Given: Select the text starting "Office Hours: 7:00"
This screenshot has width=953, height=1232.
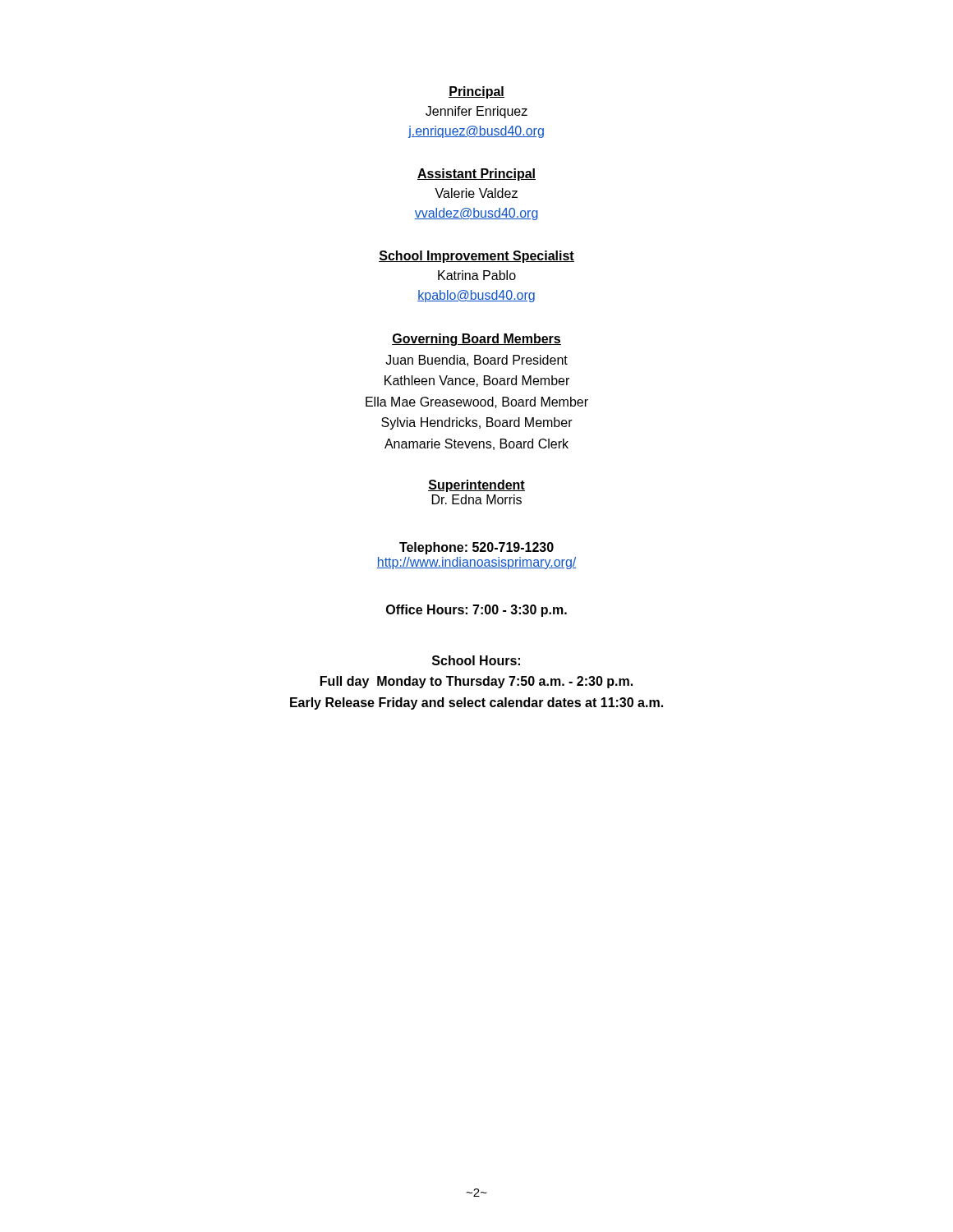Looking at the screenshot, I should coord(476,609).
